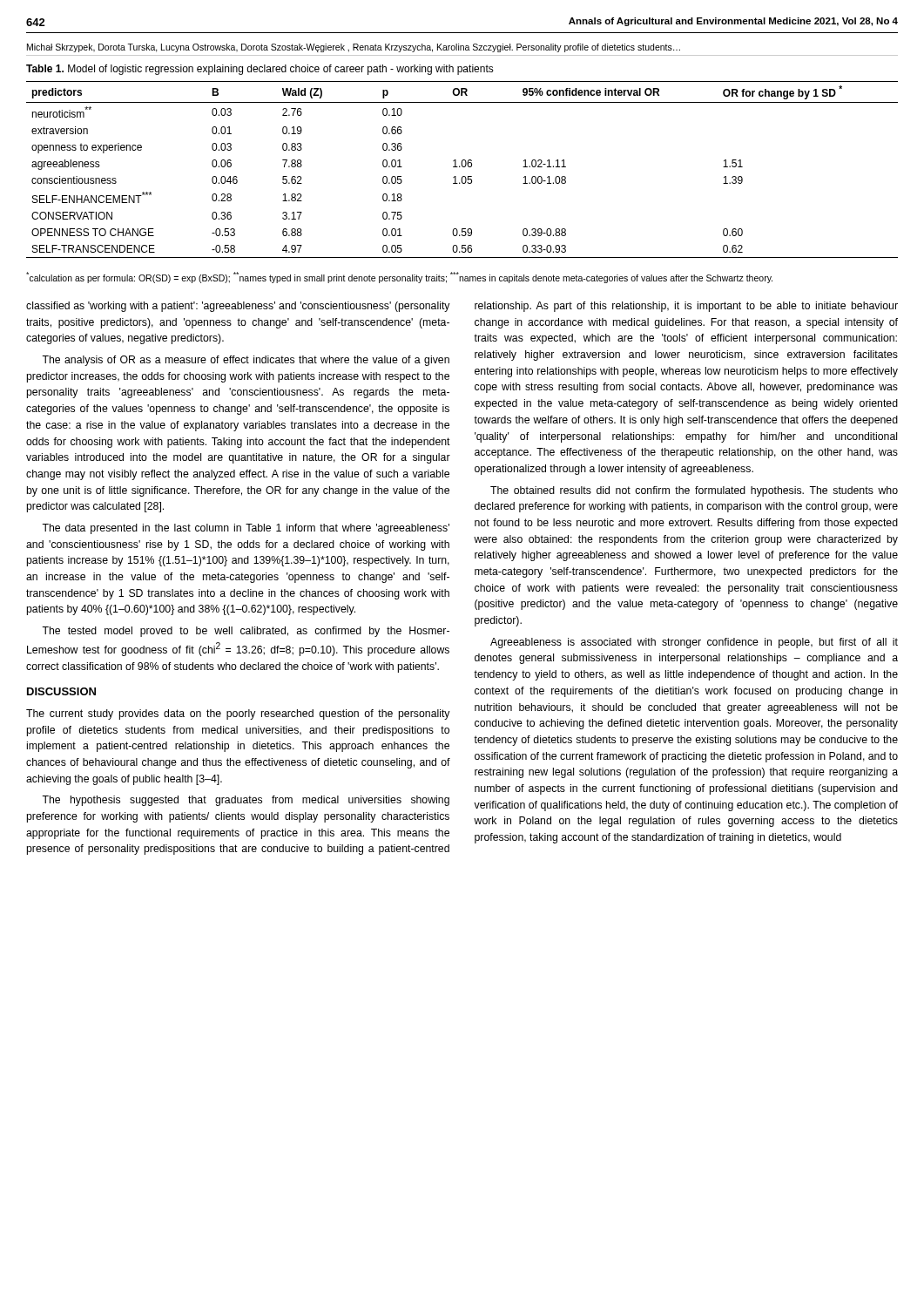
Task: Select the table that reads "SELF-ENHANCEMENT ***"
Action: coord(462,169)
